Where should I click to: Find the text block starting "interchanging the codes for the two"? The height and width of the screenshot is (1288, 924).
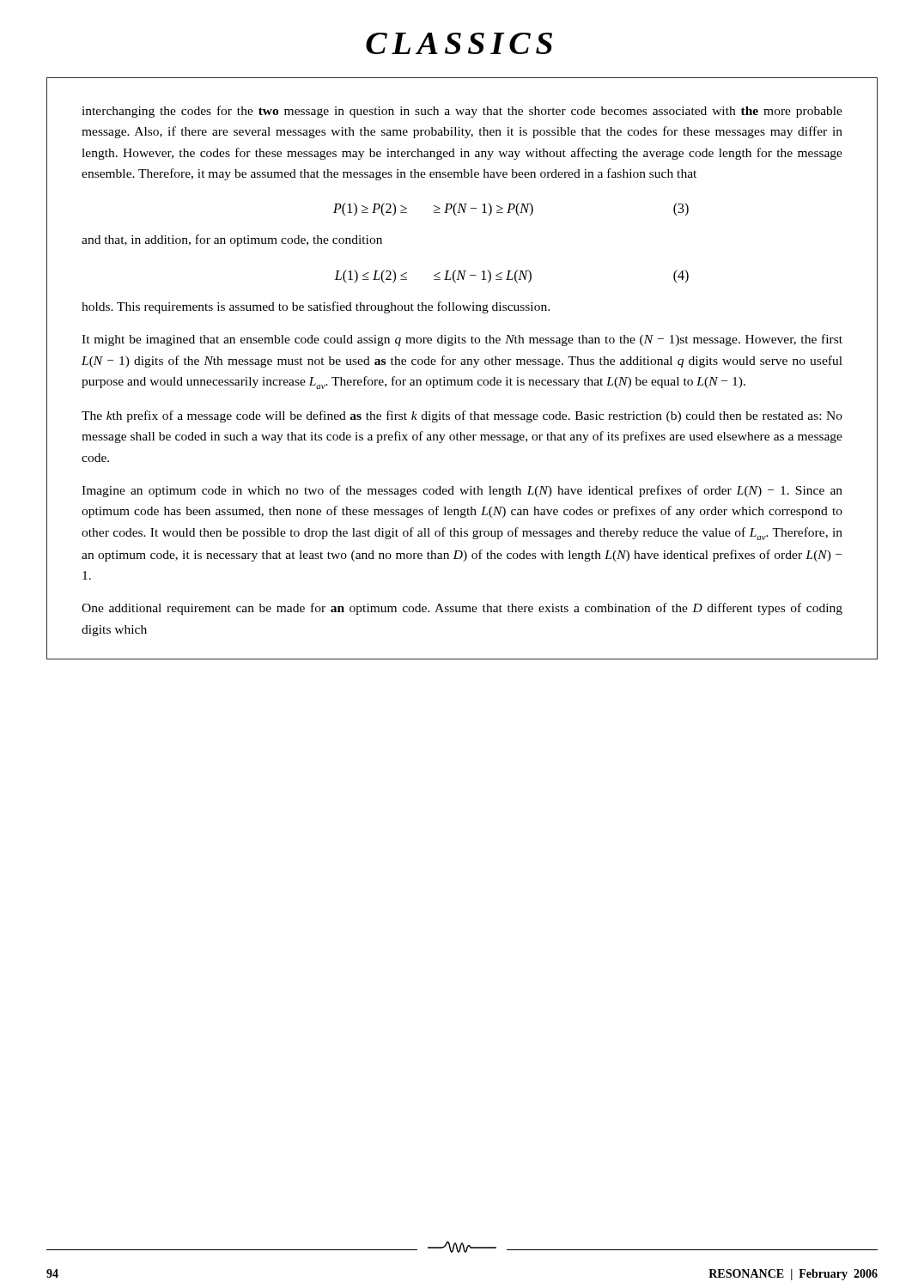(462, 370)
